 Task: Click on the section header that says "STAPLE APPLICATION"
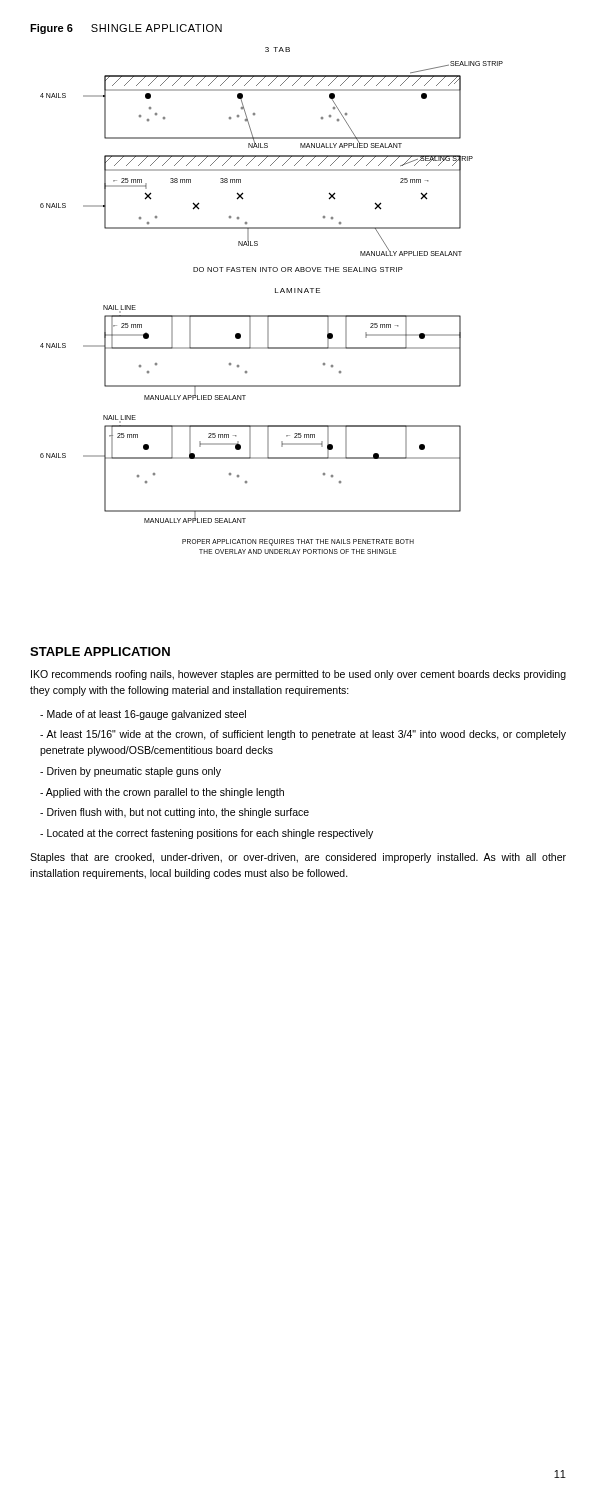coord(100,651)
